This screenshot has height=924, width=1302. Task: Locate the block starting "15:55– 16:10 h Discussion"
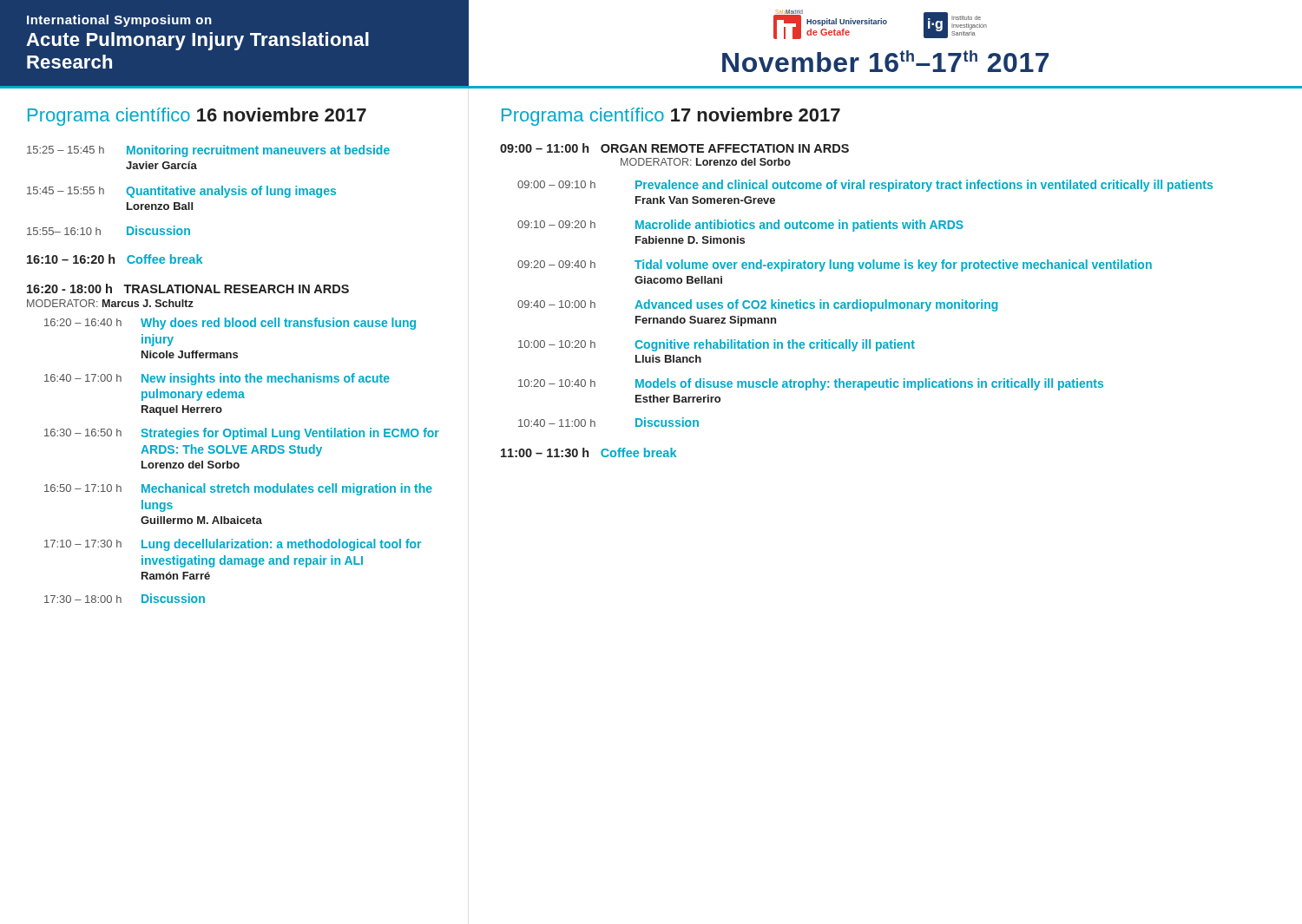coord(108,231)
